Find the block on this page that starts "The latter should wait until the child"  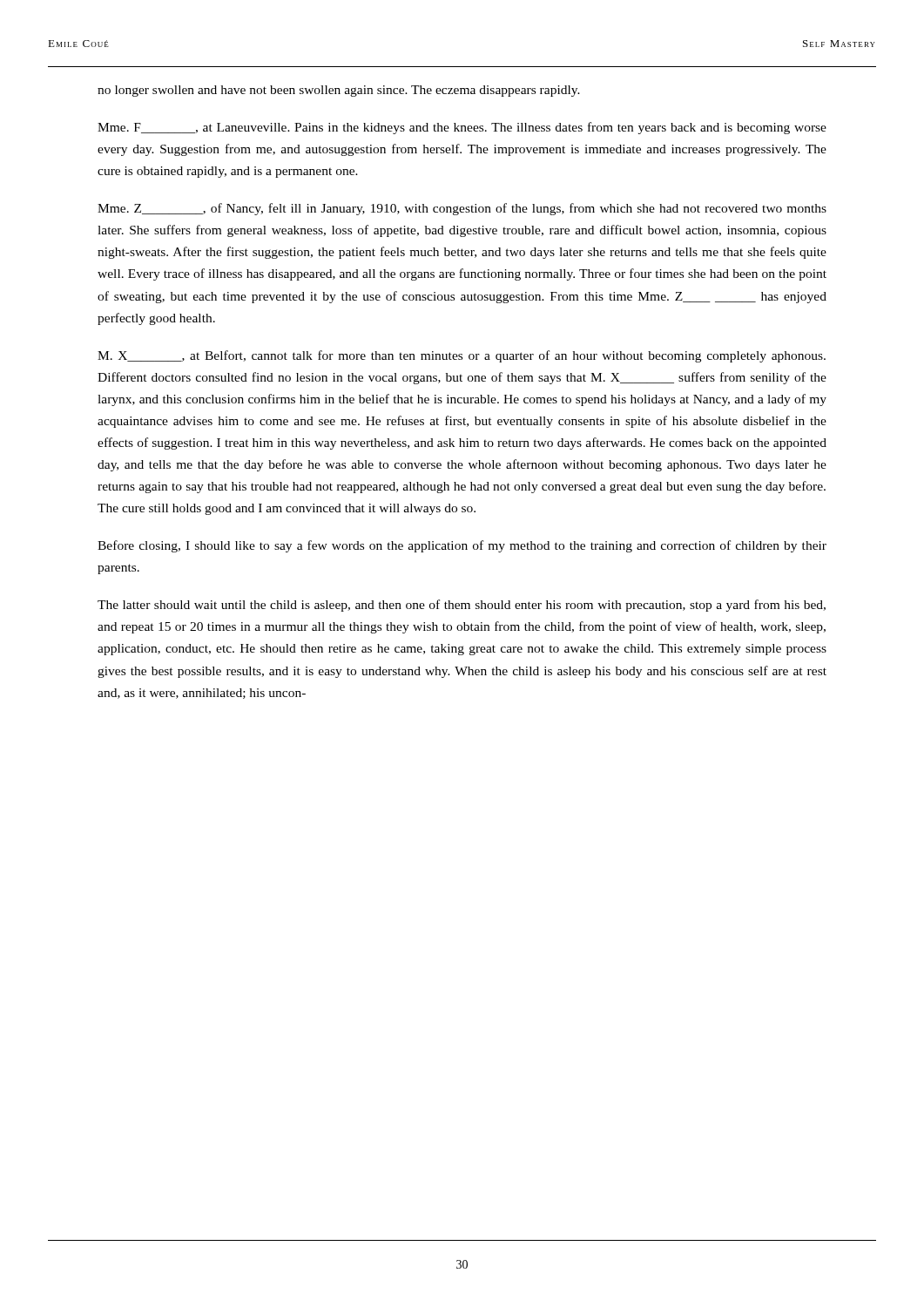pyautogui.click(x=462, y=648)
